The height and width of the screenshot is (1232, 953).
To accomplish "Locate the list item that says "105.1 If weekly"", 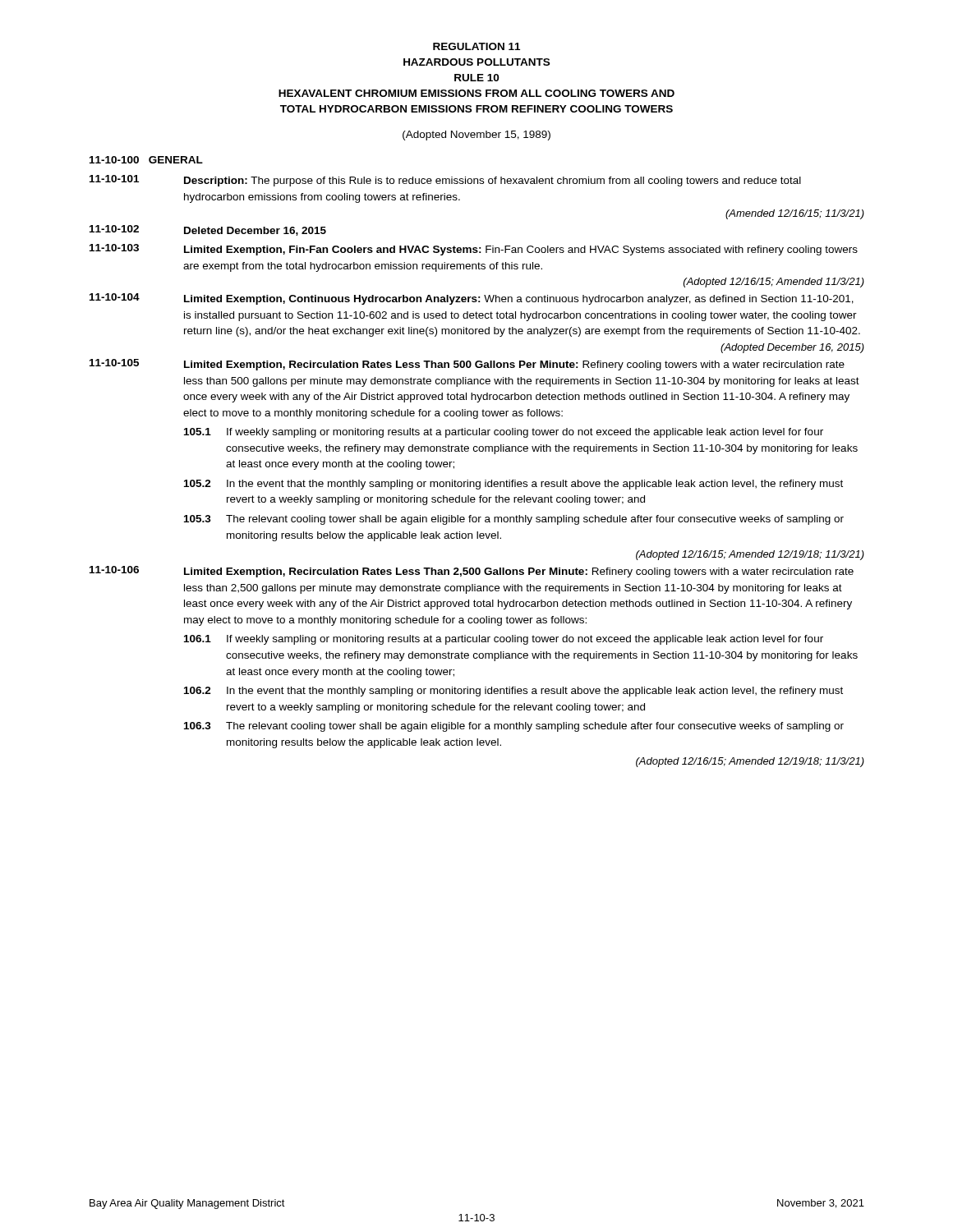I will 524,448.
